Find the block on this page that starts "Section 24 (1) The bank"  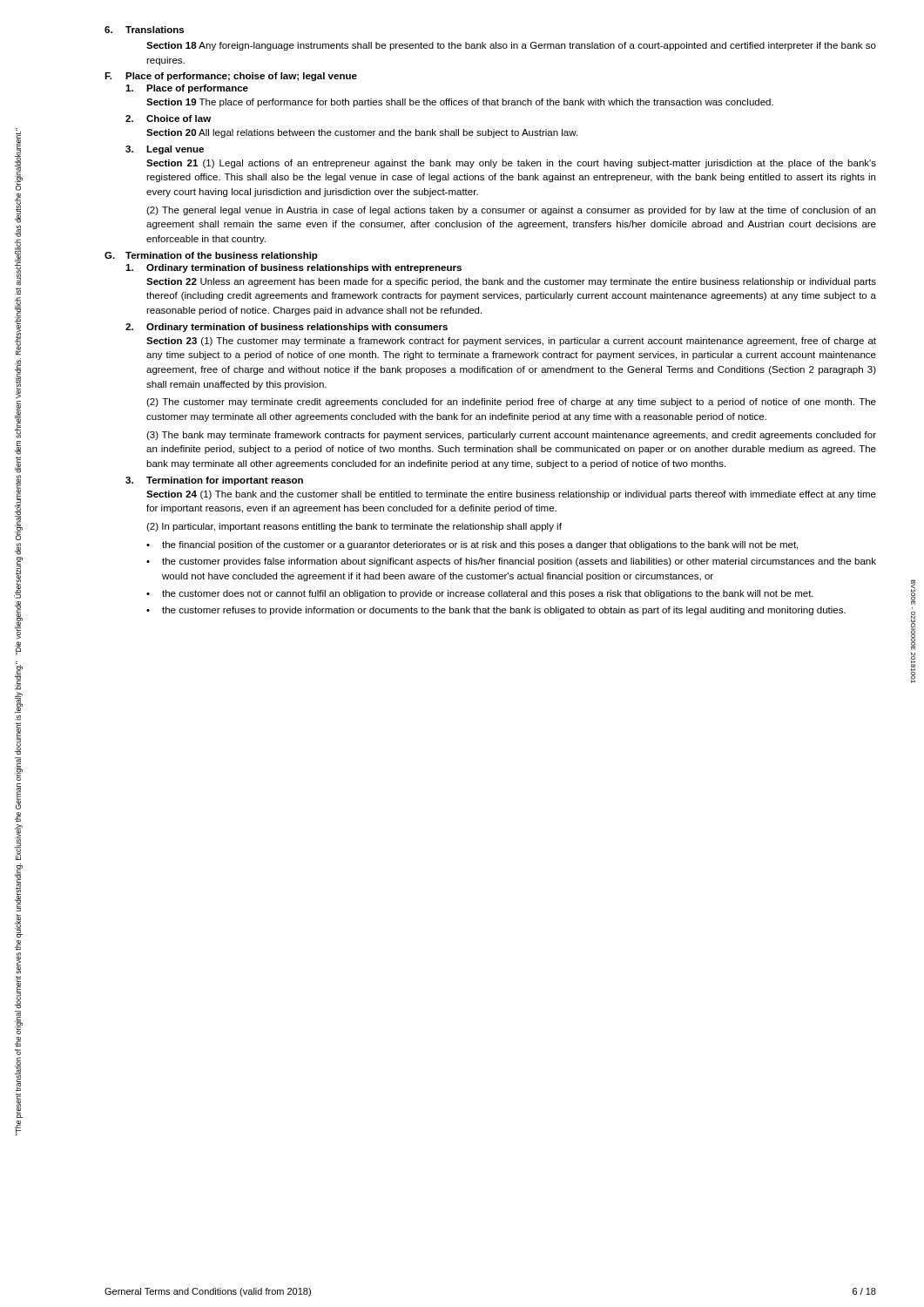(x=511, y=510)
